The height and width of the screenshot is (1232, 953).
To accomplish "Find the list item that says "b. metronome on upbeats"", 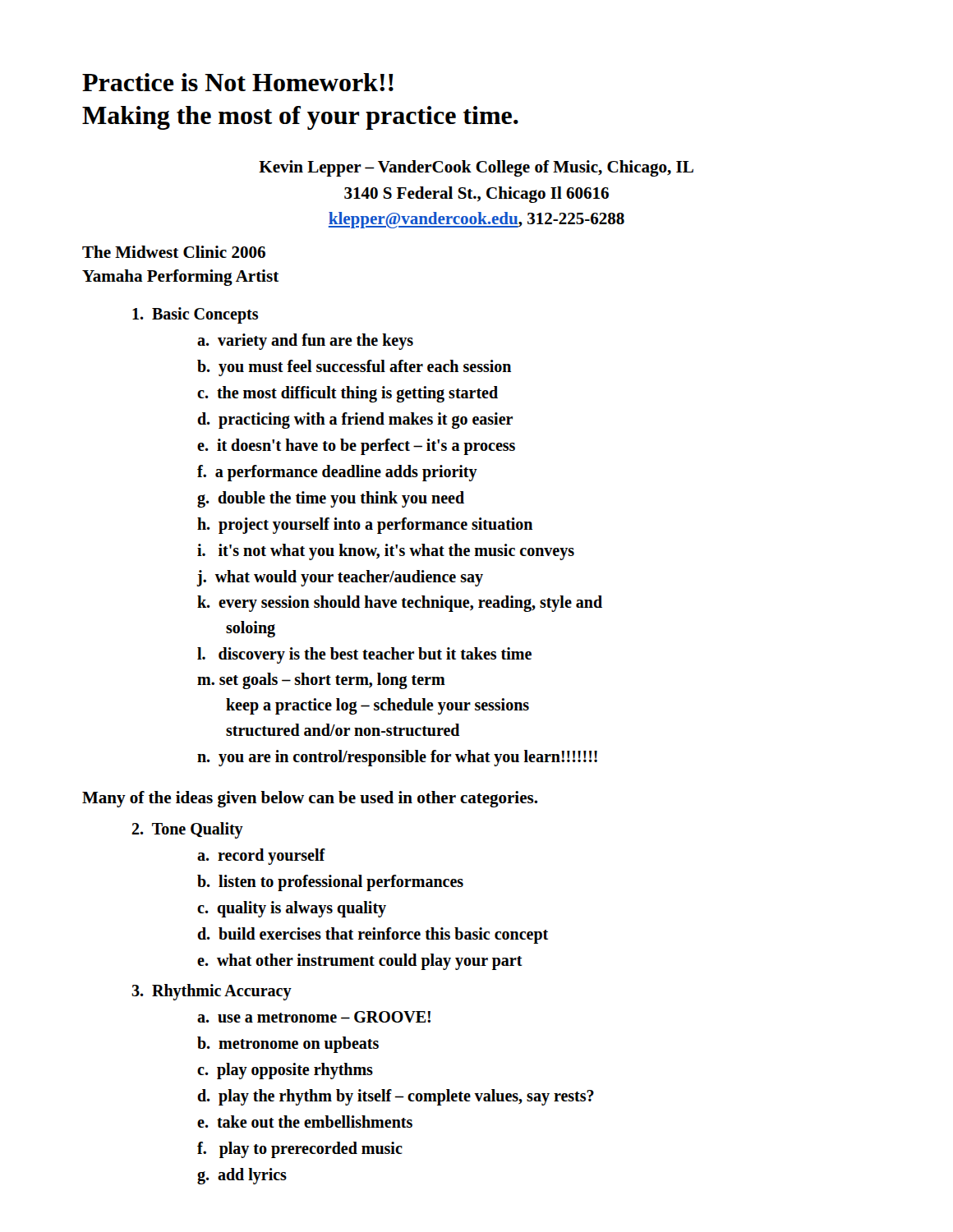I will [288, 1043].
